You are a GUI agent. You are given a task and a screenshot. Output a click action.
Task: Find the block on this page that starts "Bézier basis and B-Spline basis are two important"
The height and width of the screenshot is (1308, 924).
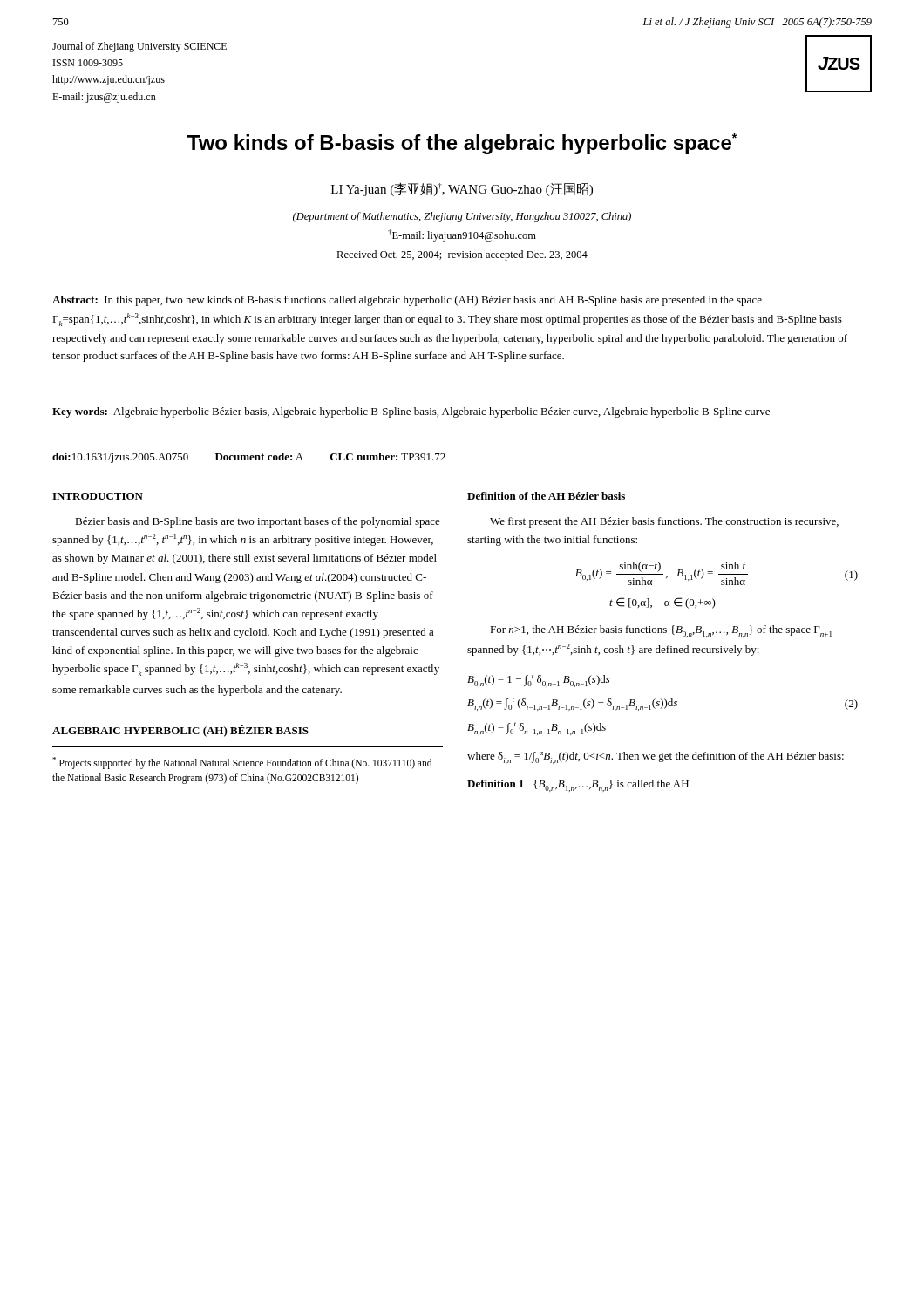246,605
